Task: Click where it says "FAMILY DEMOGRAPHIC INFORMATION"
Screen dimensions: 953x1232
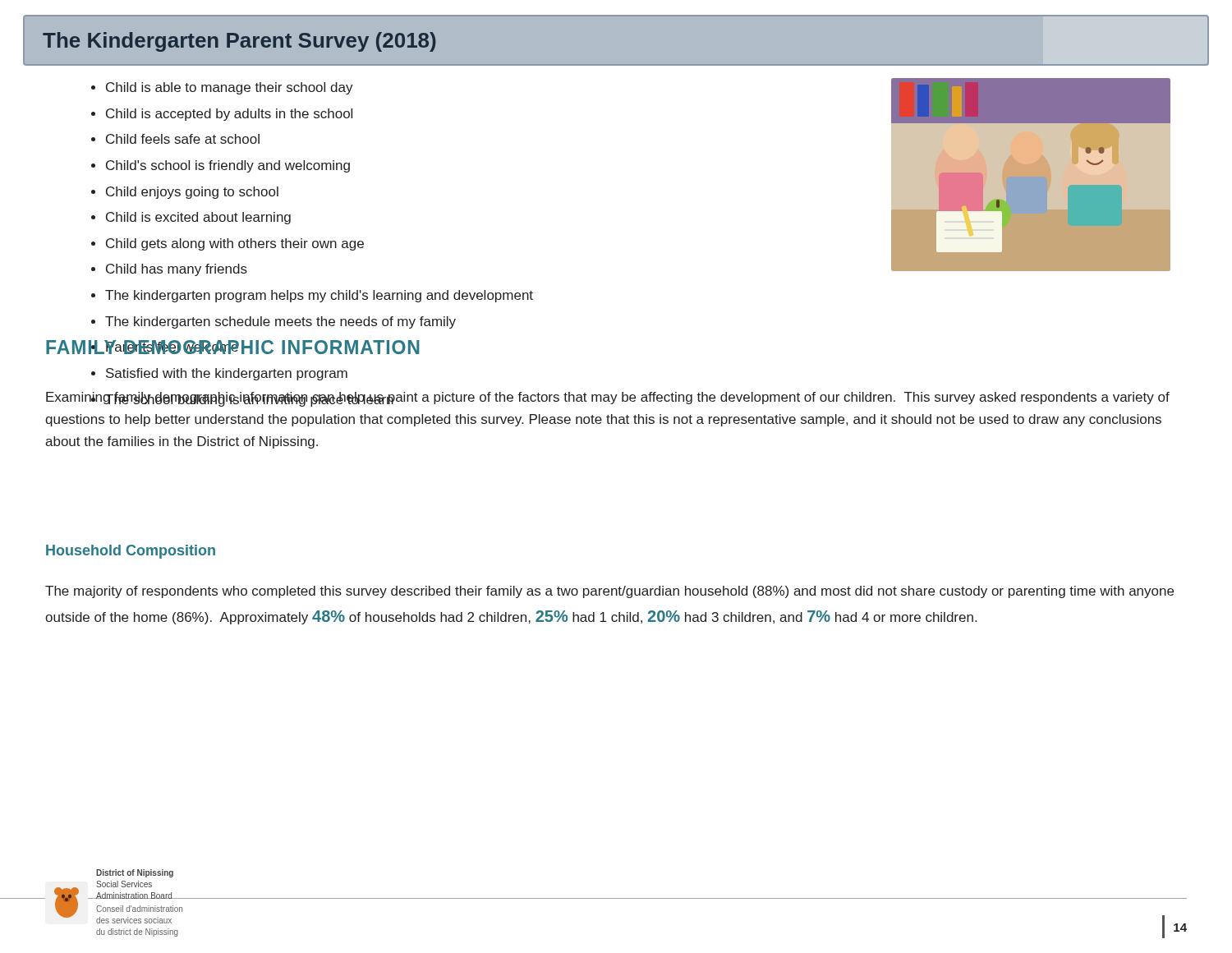Action: pyautogui.click(x=233, y=347)
